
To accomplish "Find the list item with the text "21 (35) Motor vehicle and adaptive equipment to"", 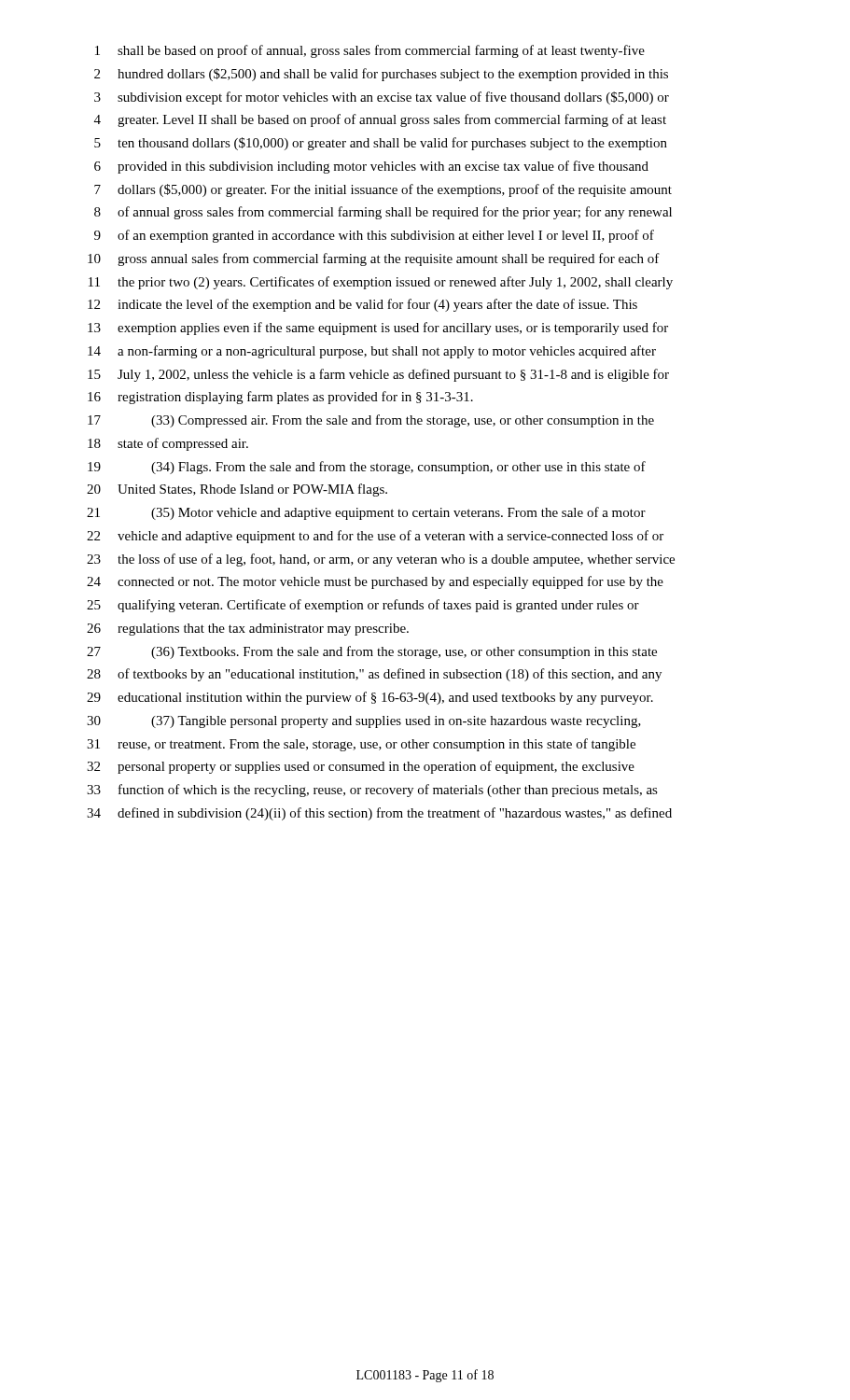I will (x=425, y=513).
